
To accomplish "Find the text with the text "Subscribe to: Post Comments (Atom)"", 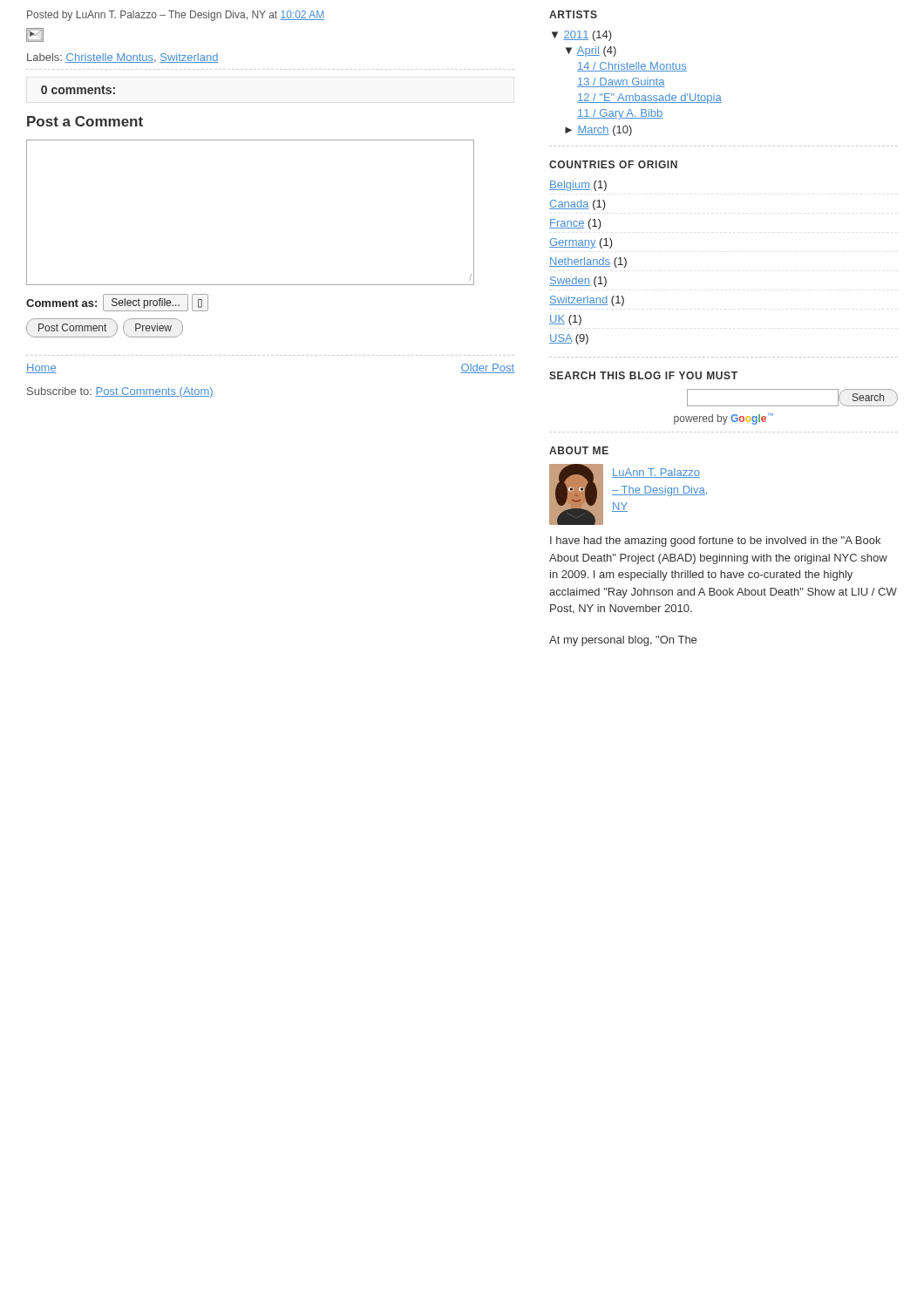I will tap(120, 391).
